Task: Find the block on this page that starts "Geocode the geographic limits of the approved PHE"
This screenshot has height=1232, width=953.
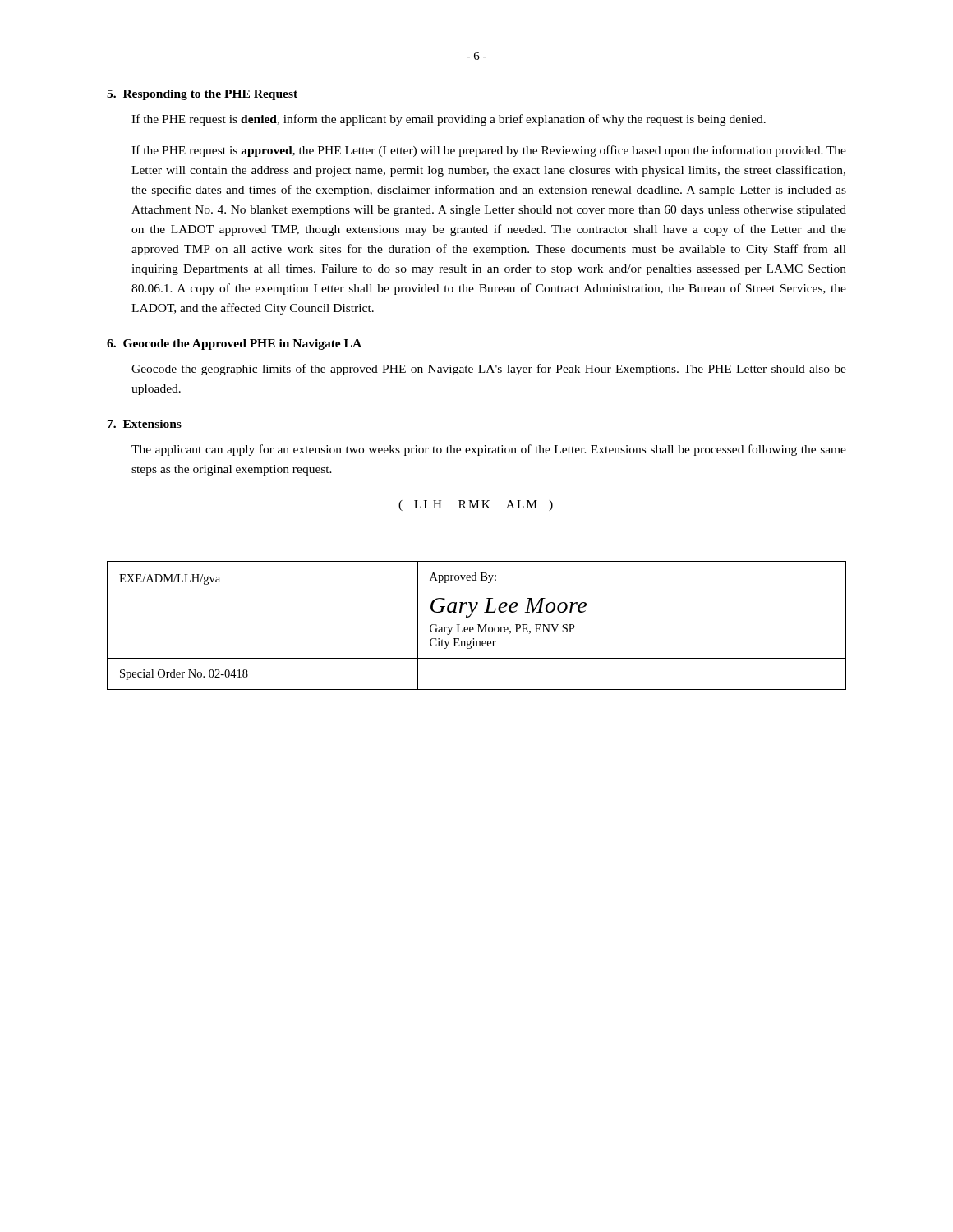Action: point(489,378)
